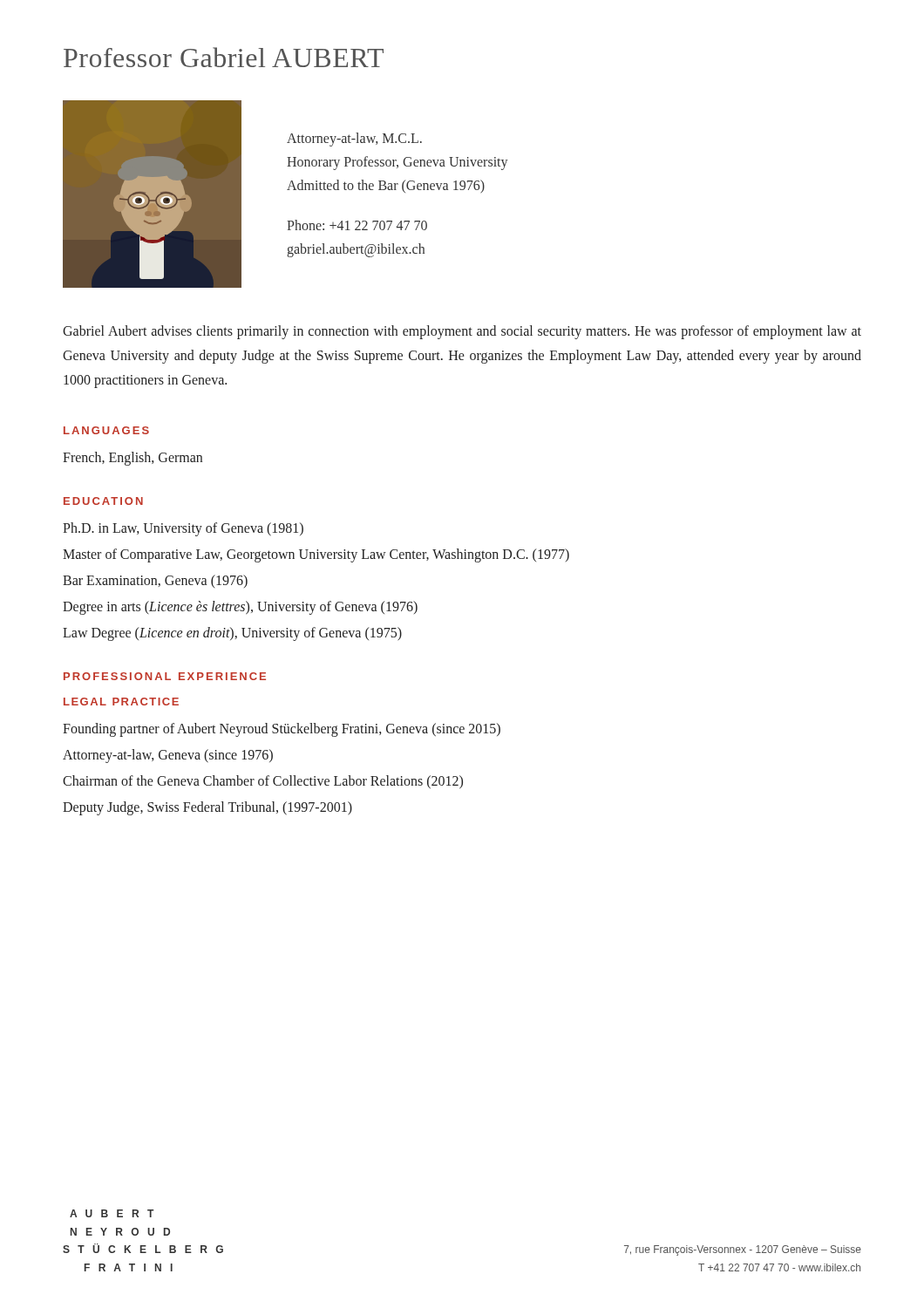The height and width of the screenshot is (1308, 924).
Task: Click on the list item with the text "Deputy Judge, Swiss Federal Tribunal, (1997-2001)"
Action: click(x=207, y=807)
